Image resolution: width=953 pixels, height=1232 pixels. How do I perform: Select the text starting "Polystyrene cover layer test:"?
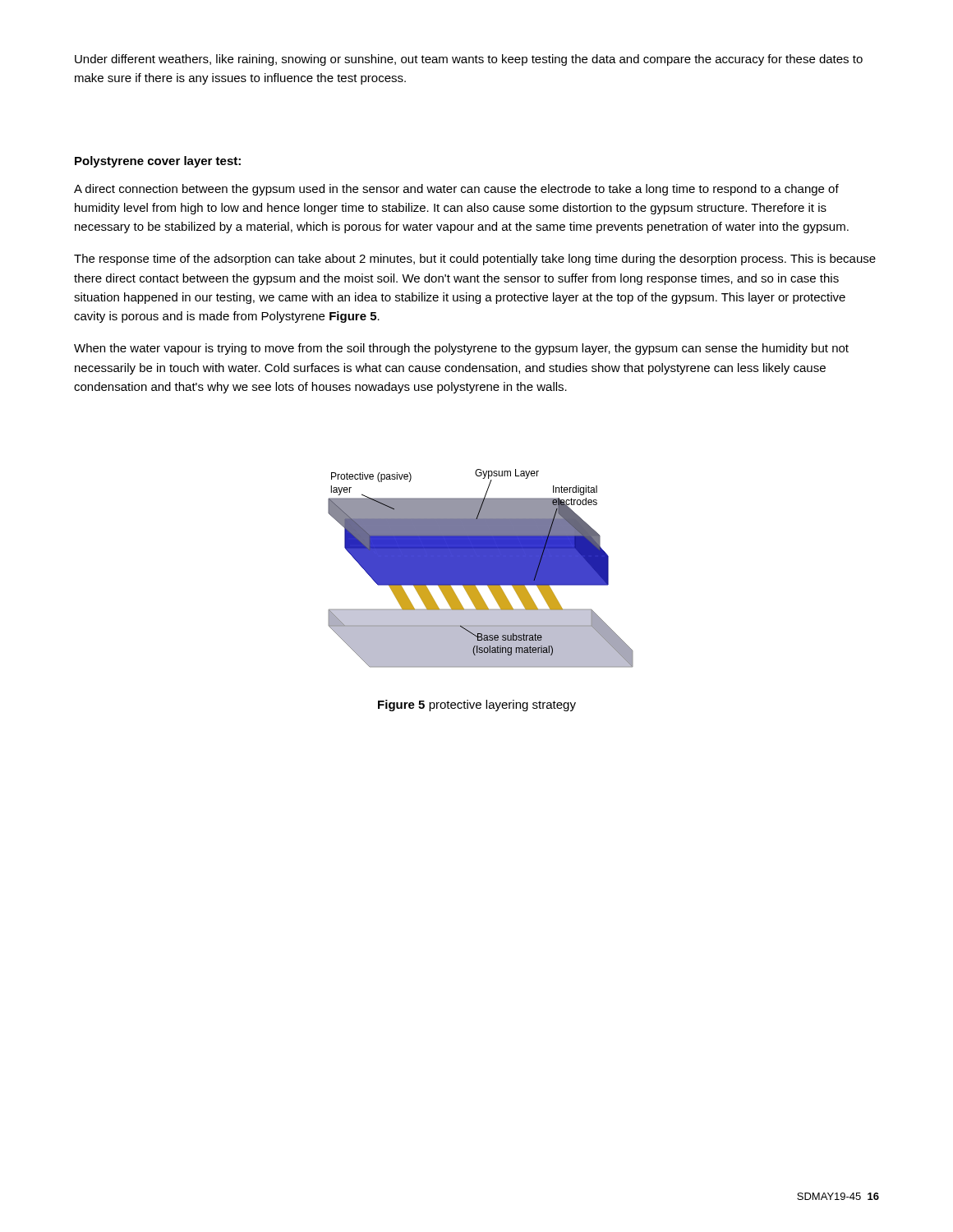tap(158, 160)
